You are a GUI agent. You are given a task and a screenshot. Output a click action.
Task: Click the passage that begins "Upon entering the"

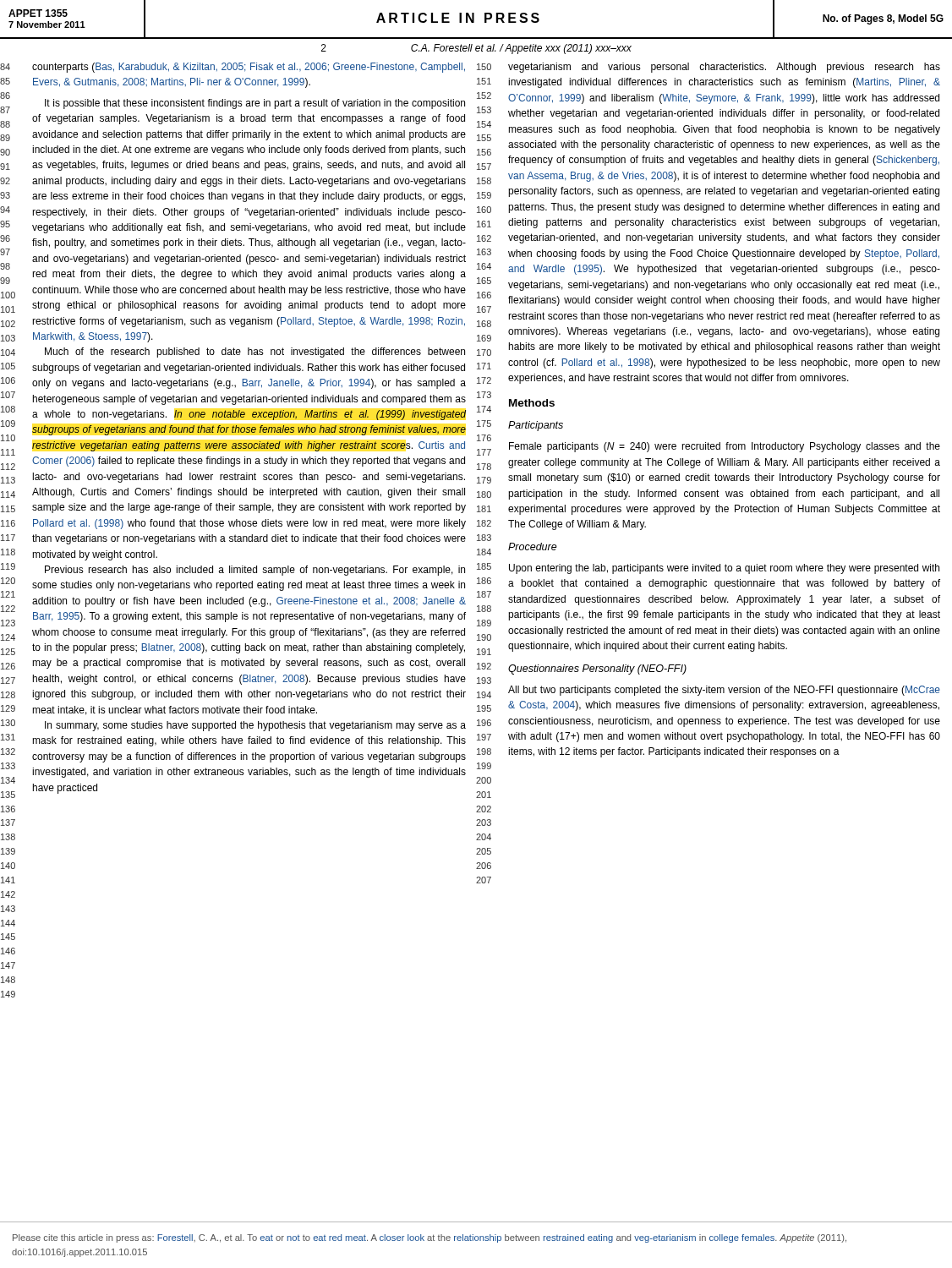tap(724, 607)
